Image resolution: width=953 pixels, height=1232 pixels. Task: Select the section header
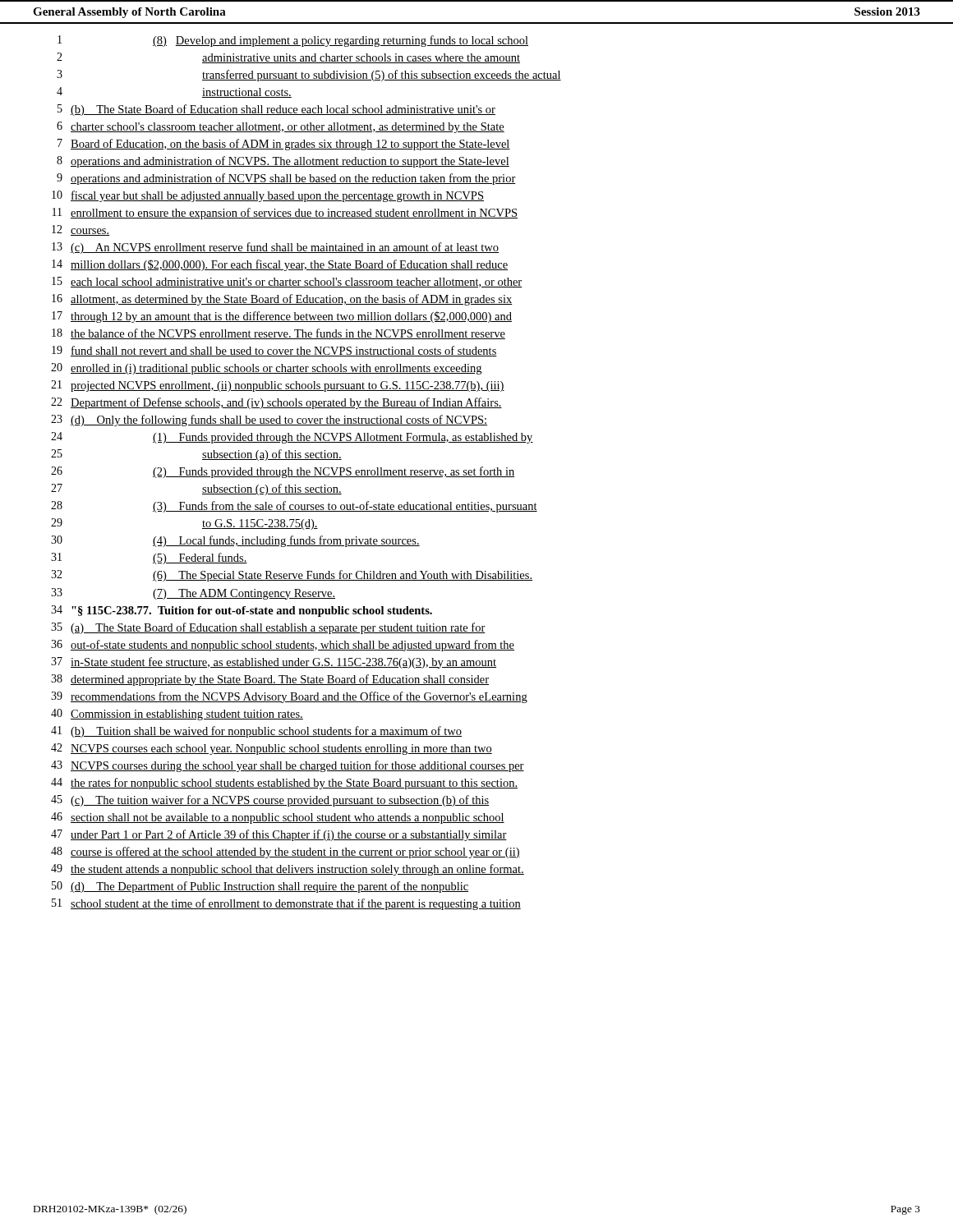click(x=476, y=610)
